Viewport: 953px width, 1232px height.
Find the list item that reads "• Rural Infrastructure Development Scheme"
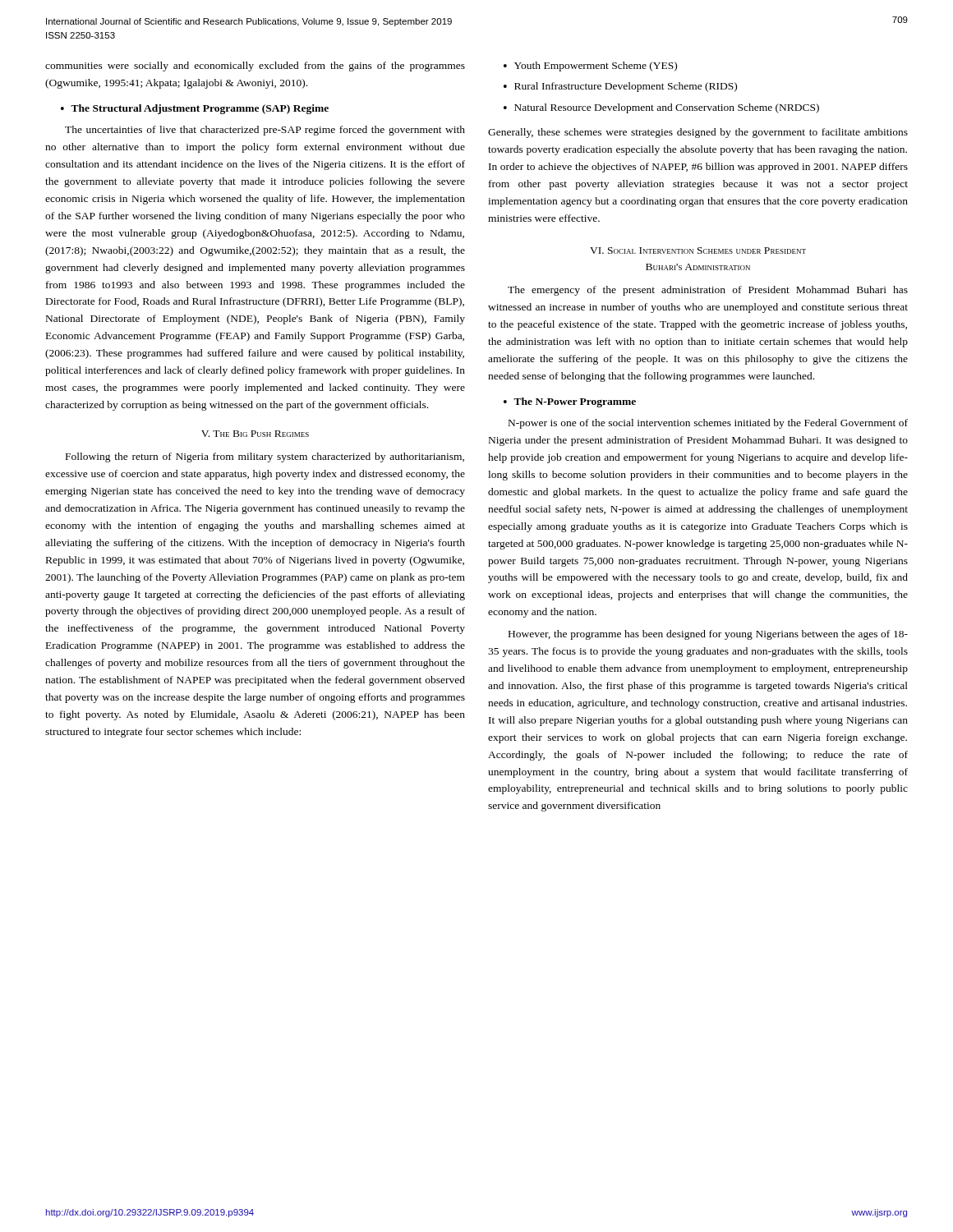[705, 88]
